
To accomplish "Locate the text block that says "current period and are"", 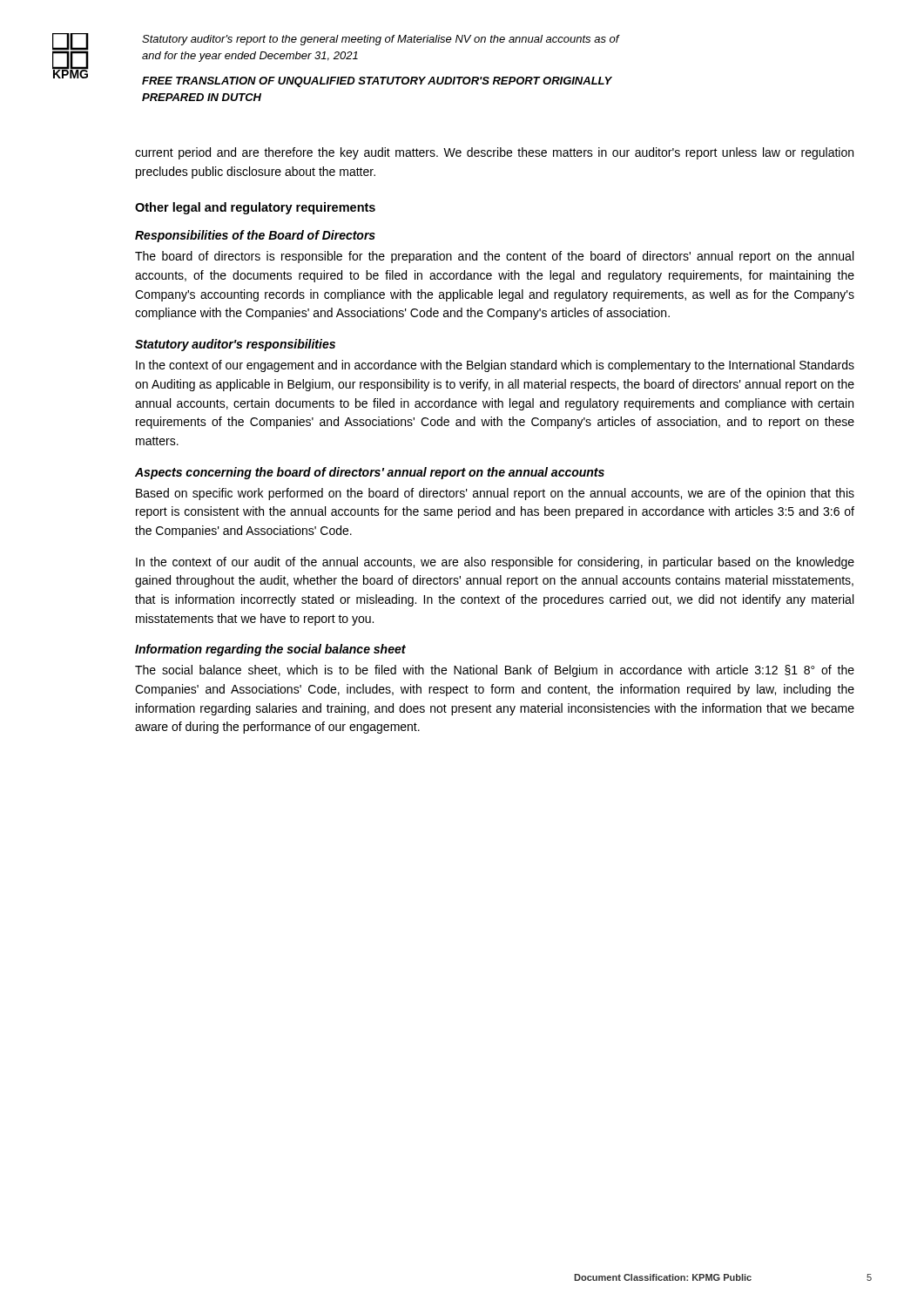I will pos(495,162).
